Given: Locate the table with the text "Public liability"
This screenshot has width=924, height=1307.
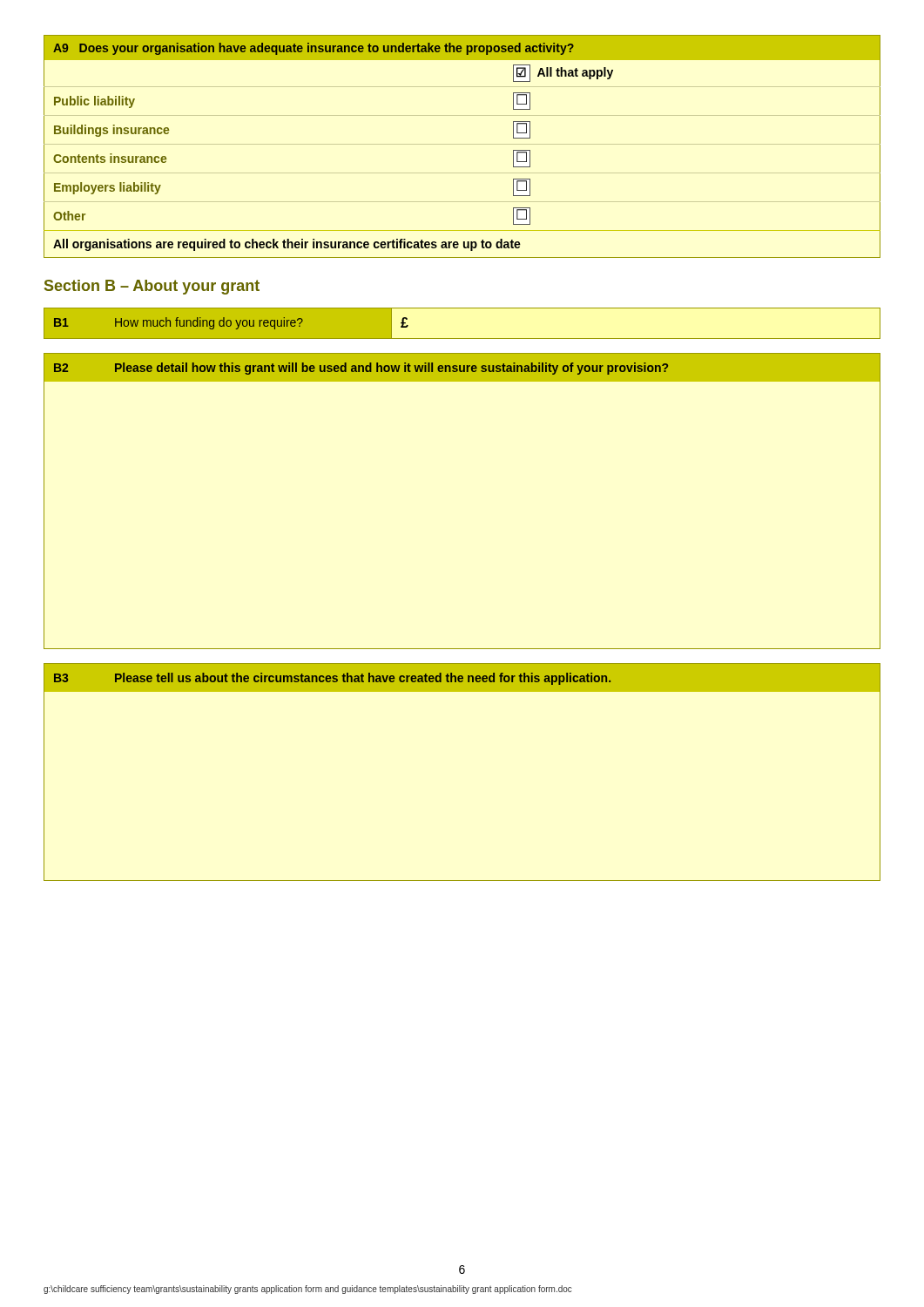Looking at the screenshot, I should click(462, 146).
